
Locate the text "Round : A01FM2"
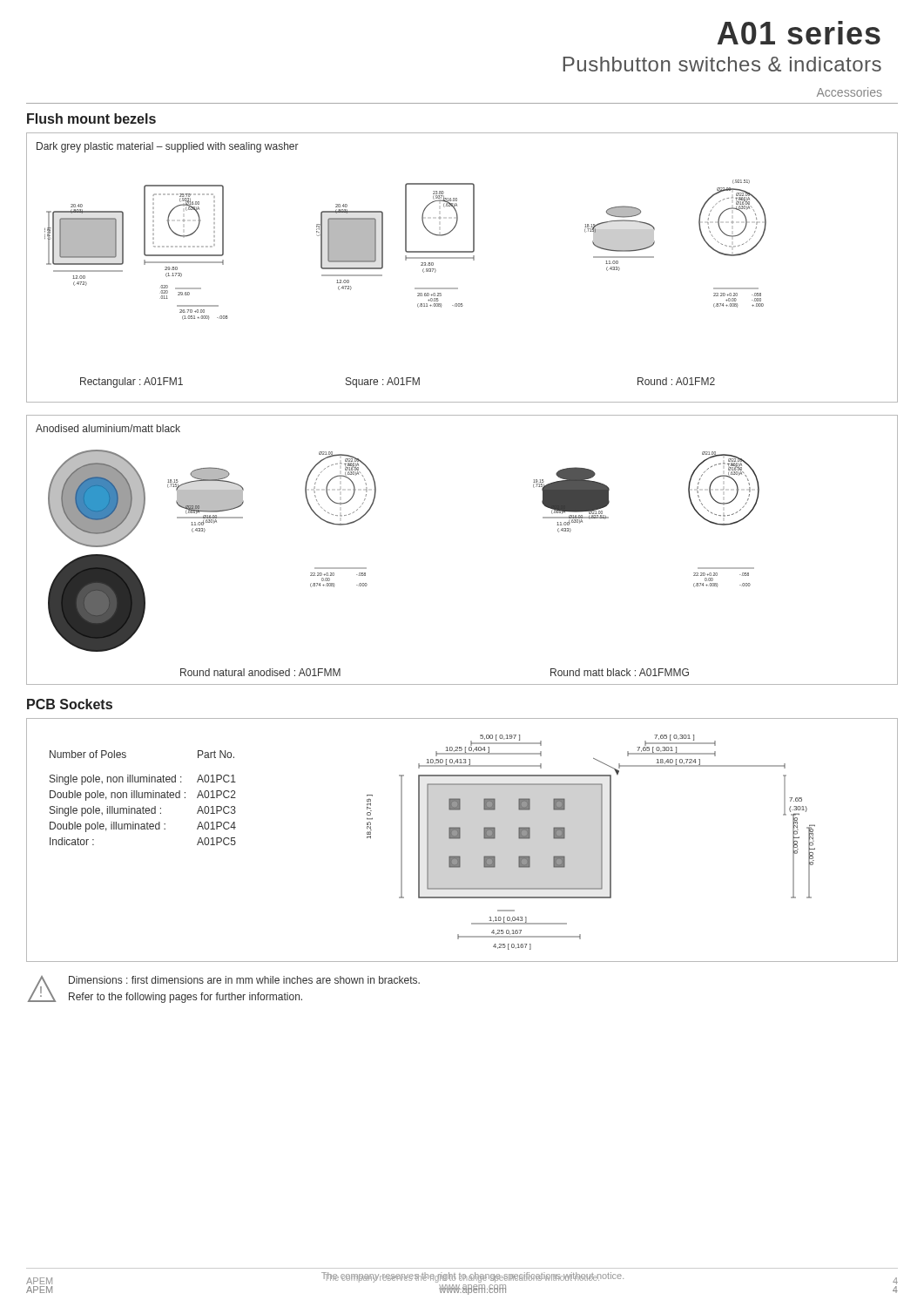676,382
